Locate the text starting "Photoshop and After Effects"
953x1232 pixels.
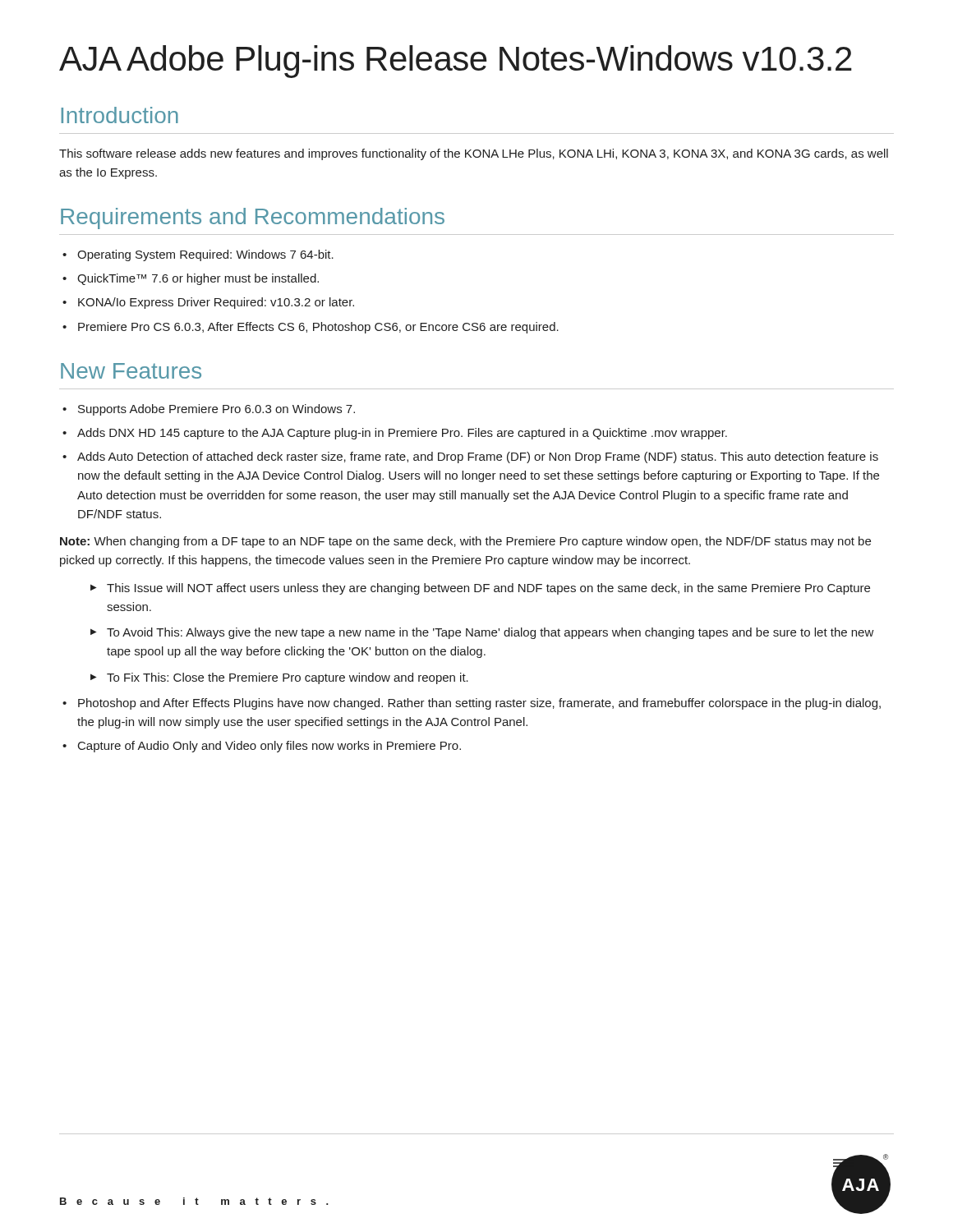tap(479, 712)
